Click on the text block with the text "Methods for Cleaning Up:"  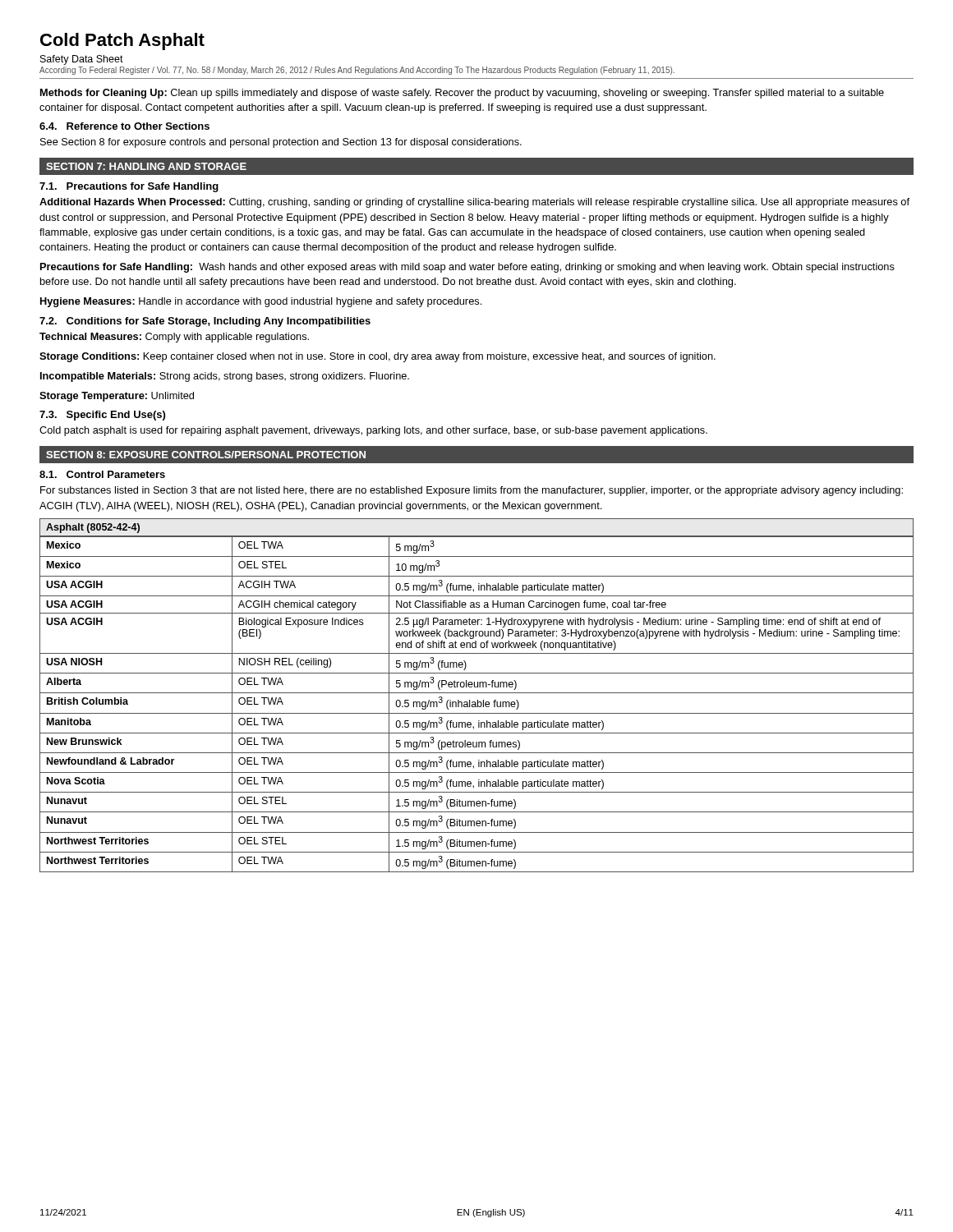pos(476,100)
